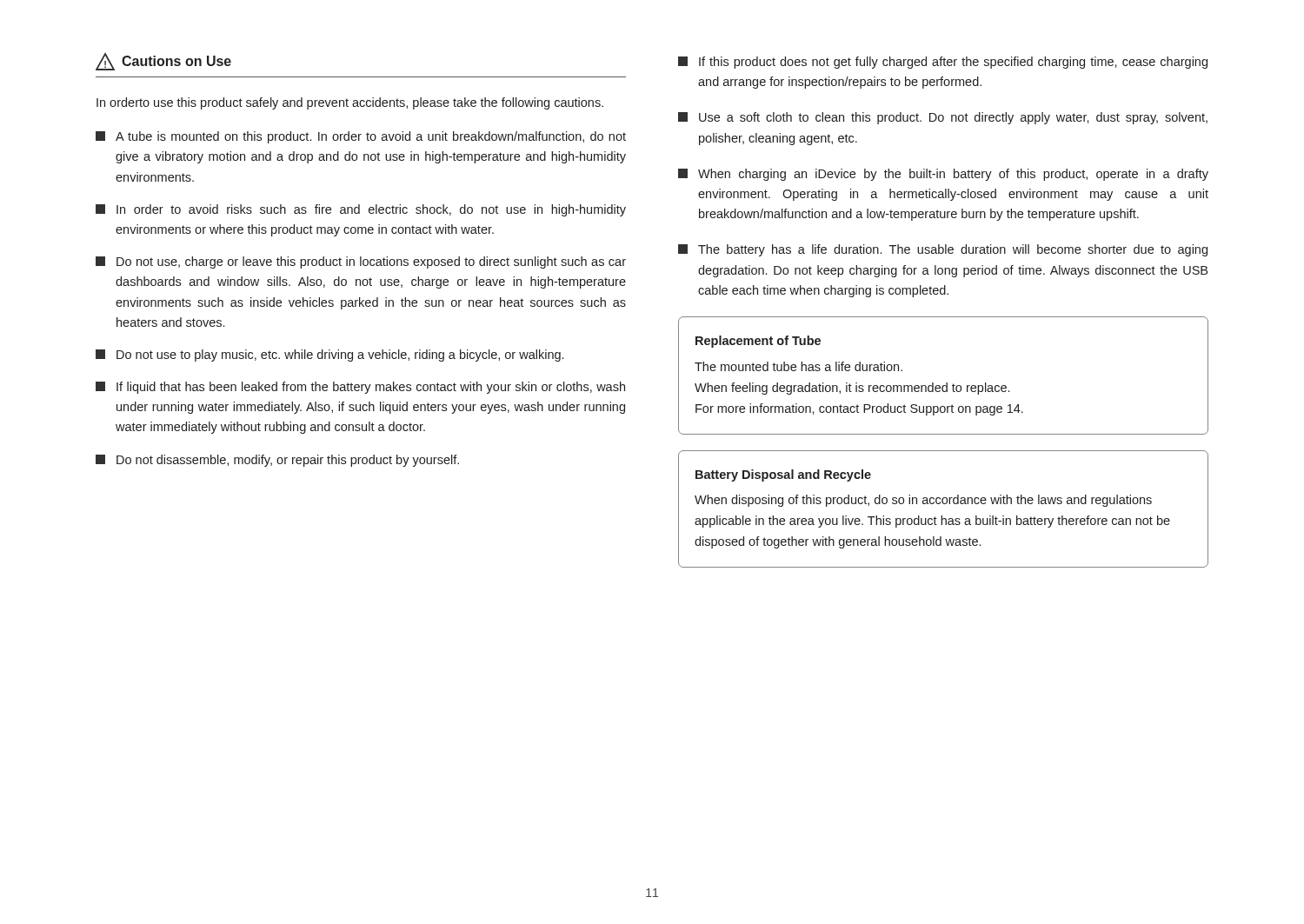Click on the text starting "If this product does not get fully charged"
Screen dimensions: 924x1304
pos(943,72)
